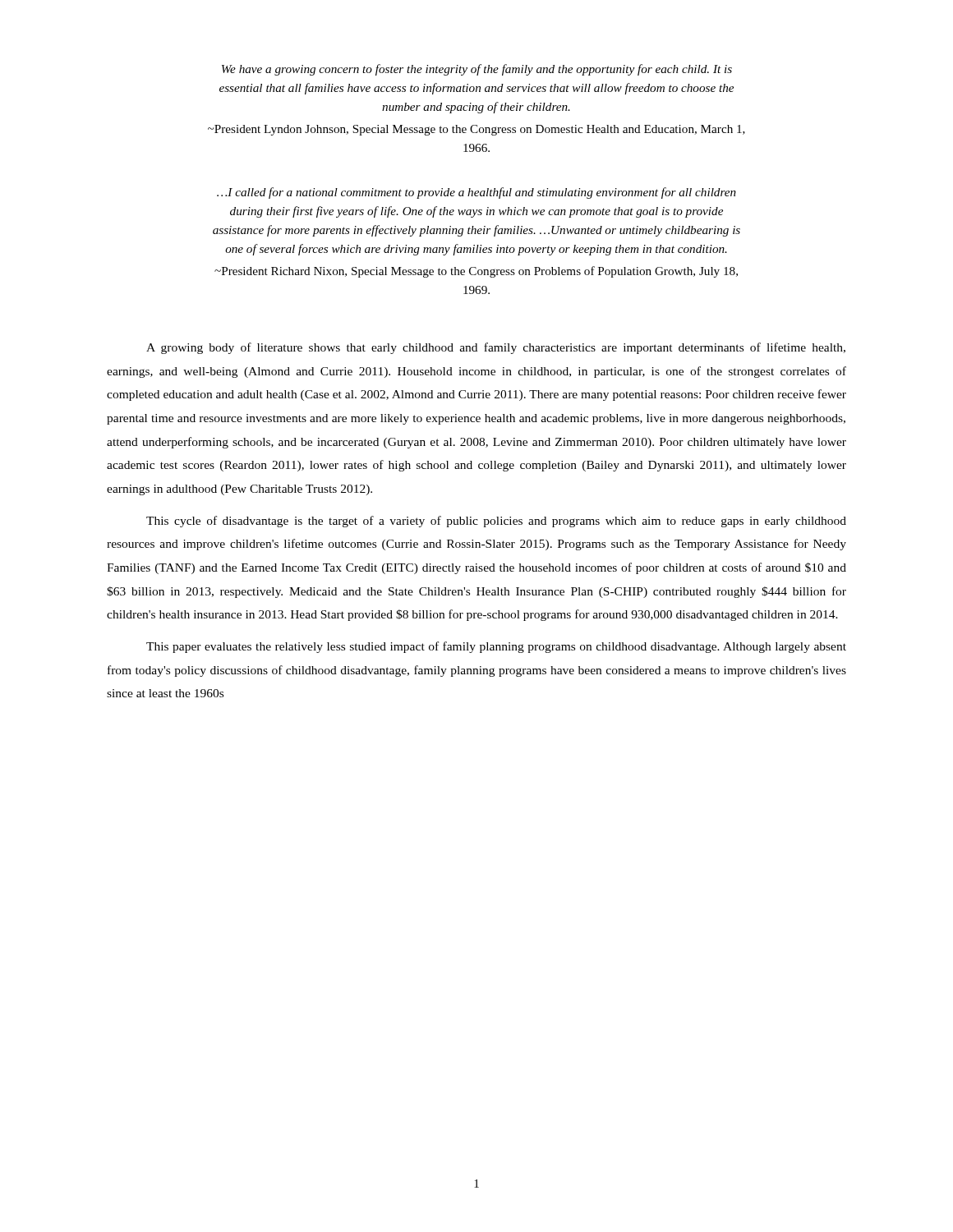Locate the text starting "…I called for a national commitment"
This screenshot has height=1232, width=953.
[476, 241]
